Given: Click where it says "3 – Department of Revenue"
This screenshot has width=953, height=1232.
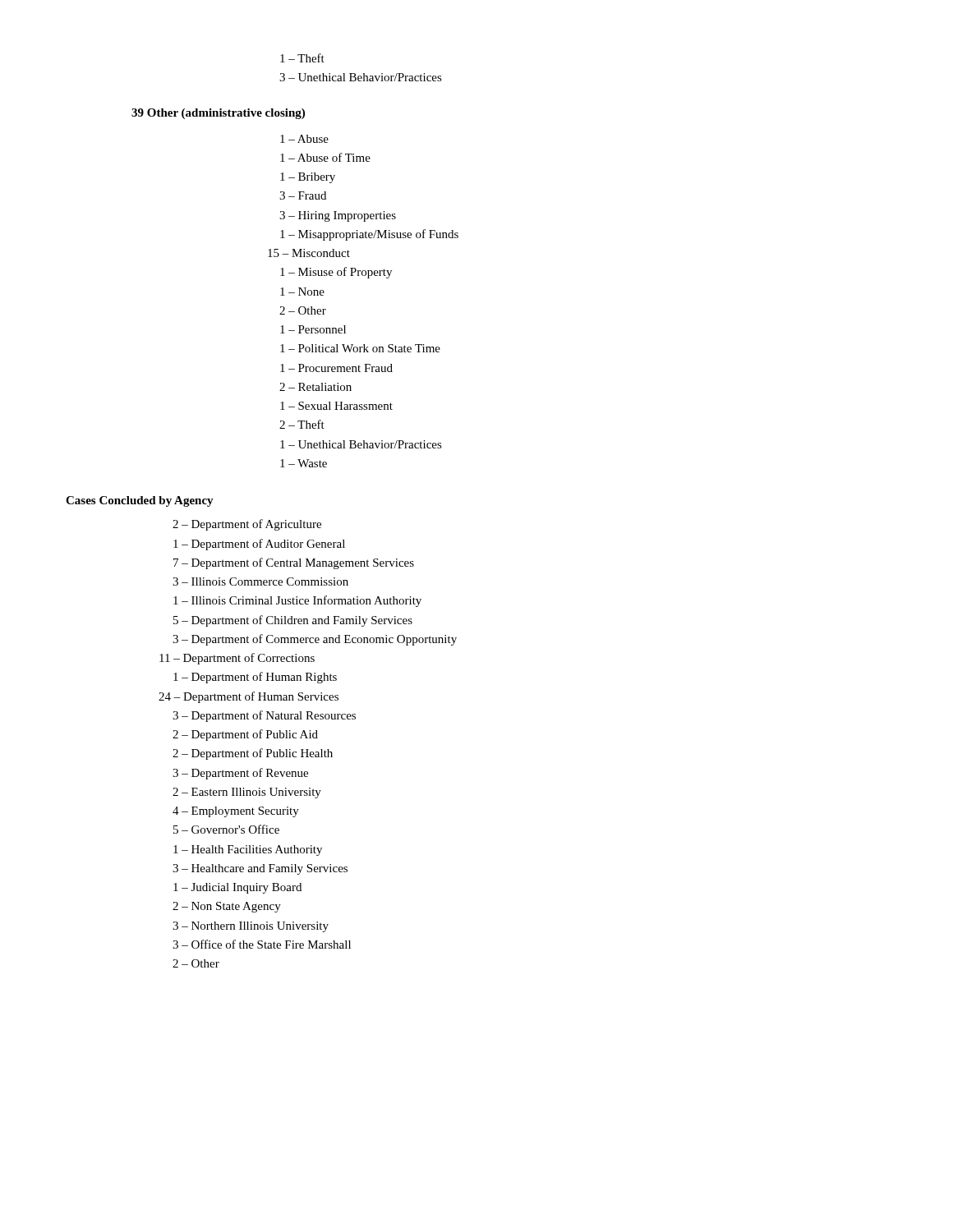Looking at the screenshot, I should (x=241, y=772).
